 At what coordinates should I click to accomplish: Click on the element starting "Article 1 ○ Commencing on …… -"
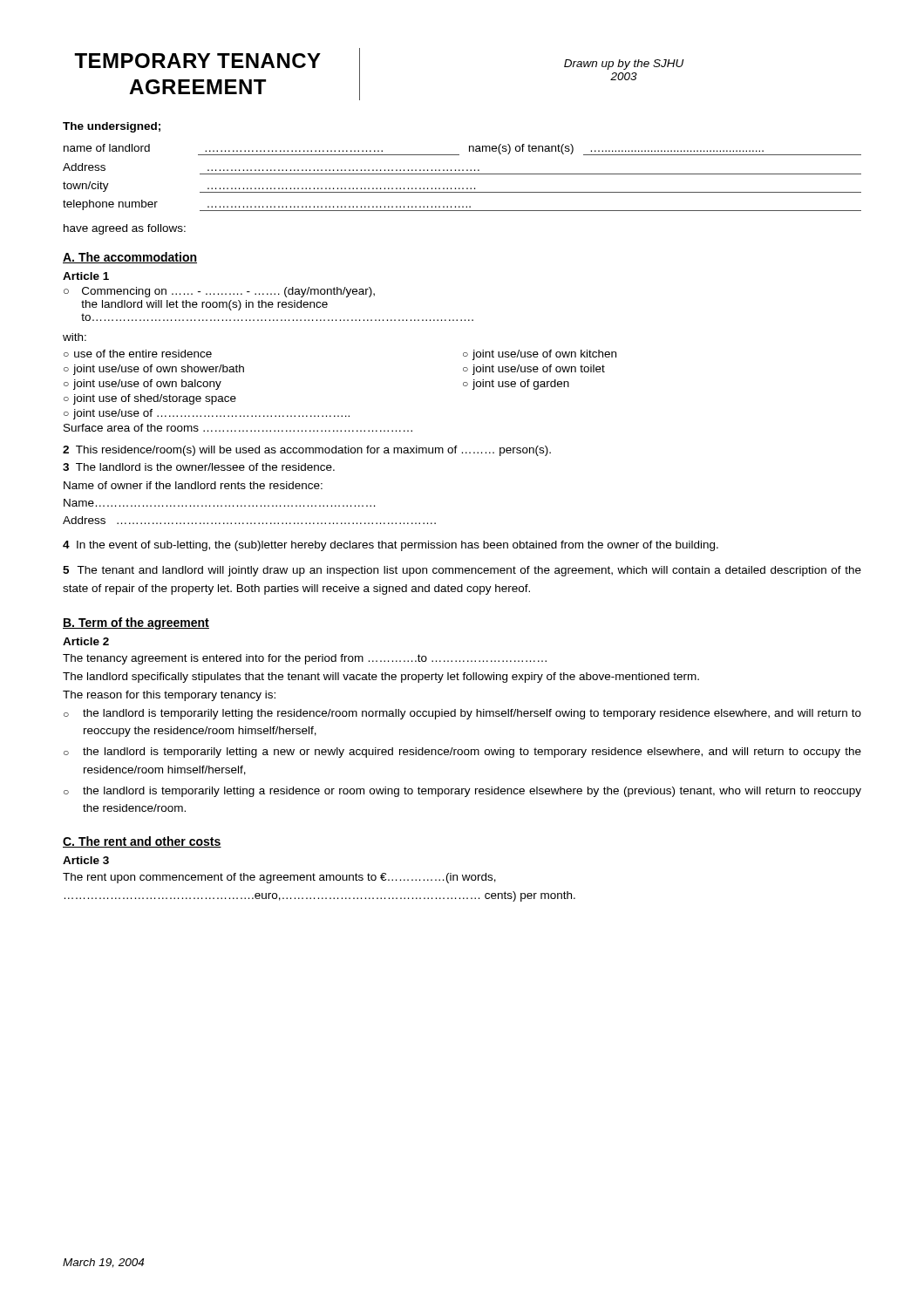[x=86, y=276]
